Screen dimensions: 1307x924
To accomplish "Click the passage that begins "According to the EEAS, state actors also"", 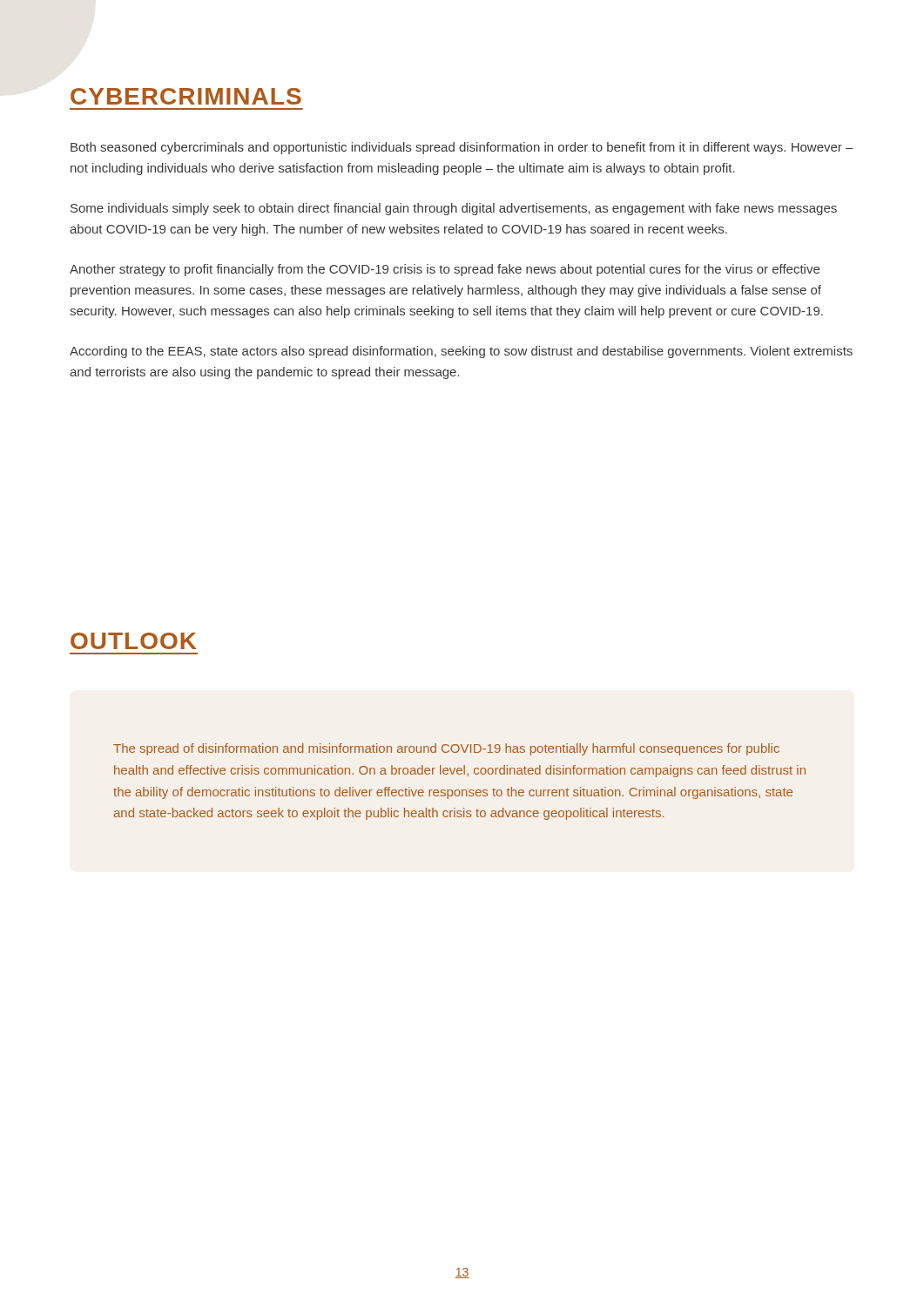I will coord(462,362).
